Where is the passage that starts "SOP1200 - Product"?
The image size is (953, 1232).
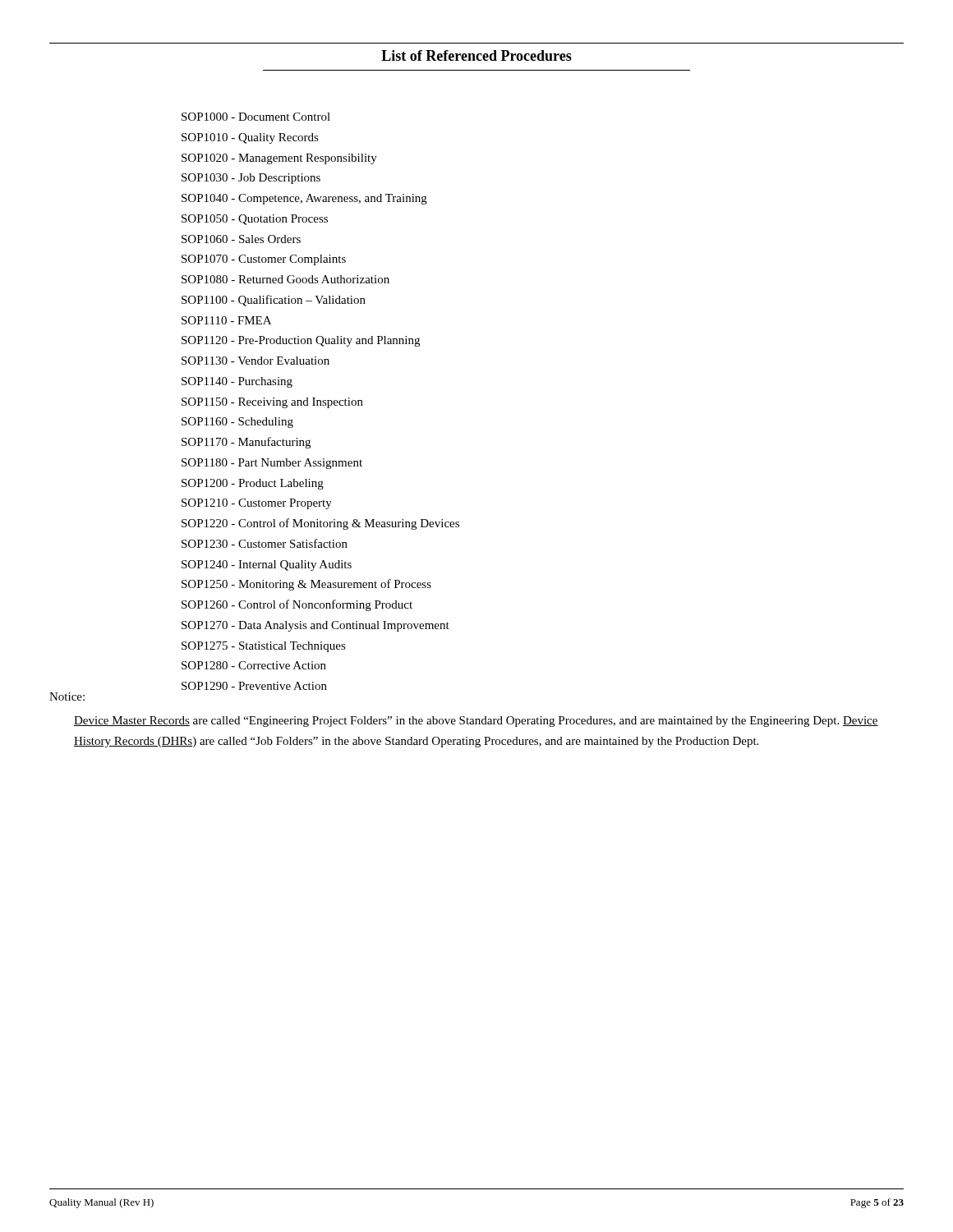252,483
